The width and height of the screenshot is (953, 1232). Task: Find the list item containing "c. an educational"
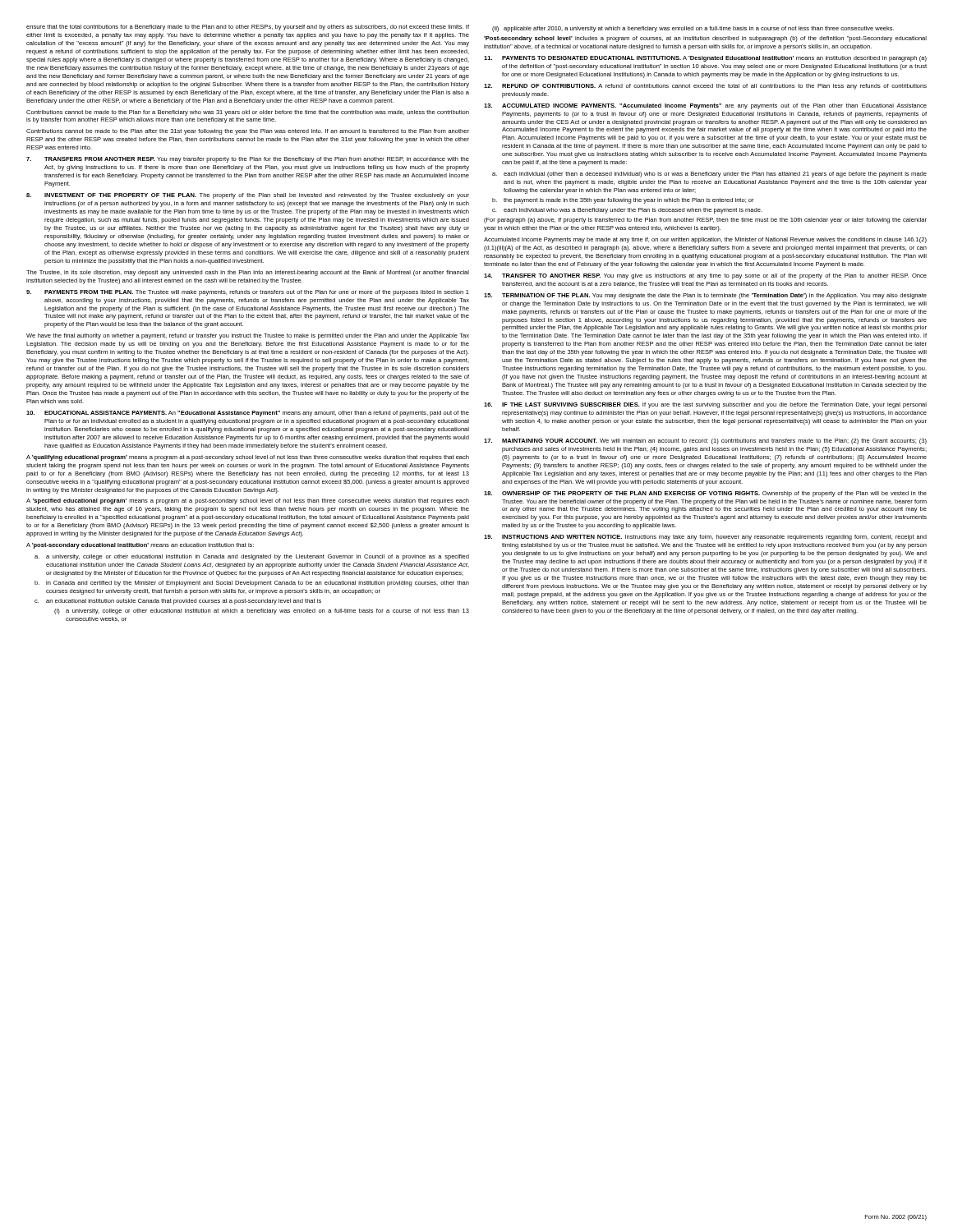248,611
